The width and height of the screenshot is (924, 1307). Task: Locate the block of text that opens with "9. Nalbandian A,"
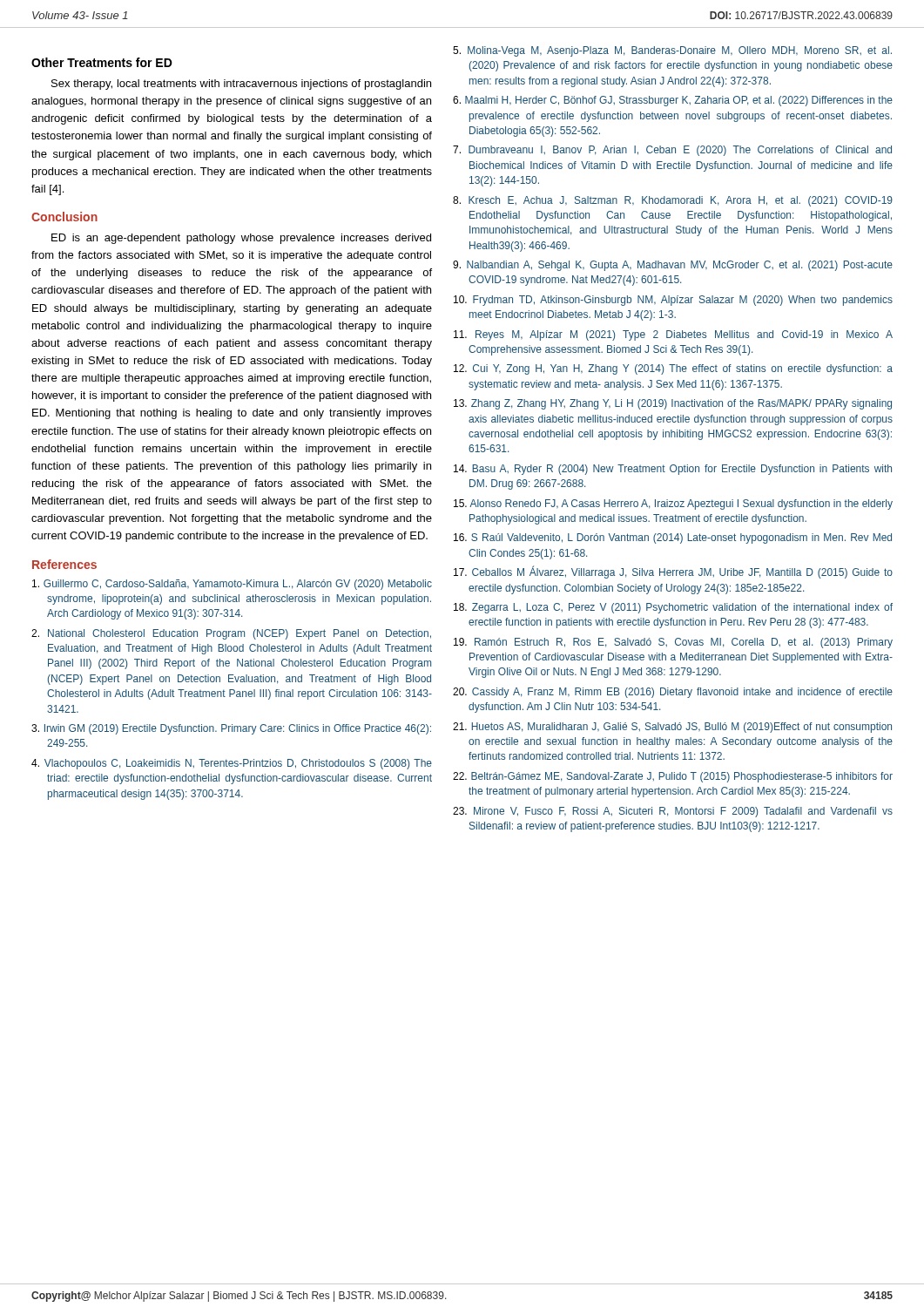(x=673, y=273)
